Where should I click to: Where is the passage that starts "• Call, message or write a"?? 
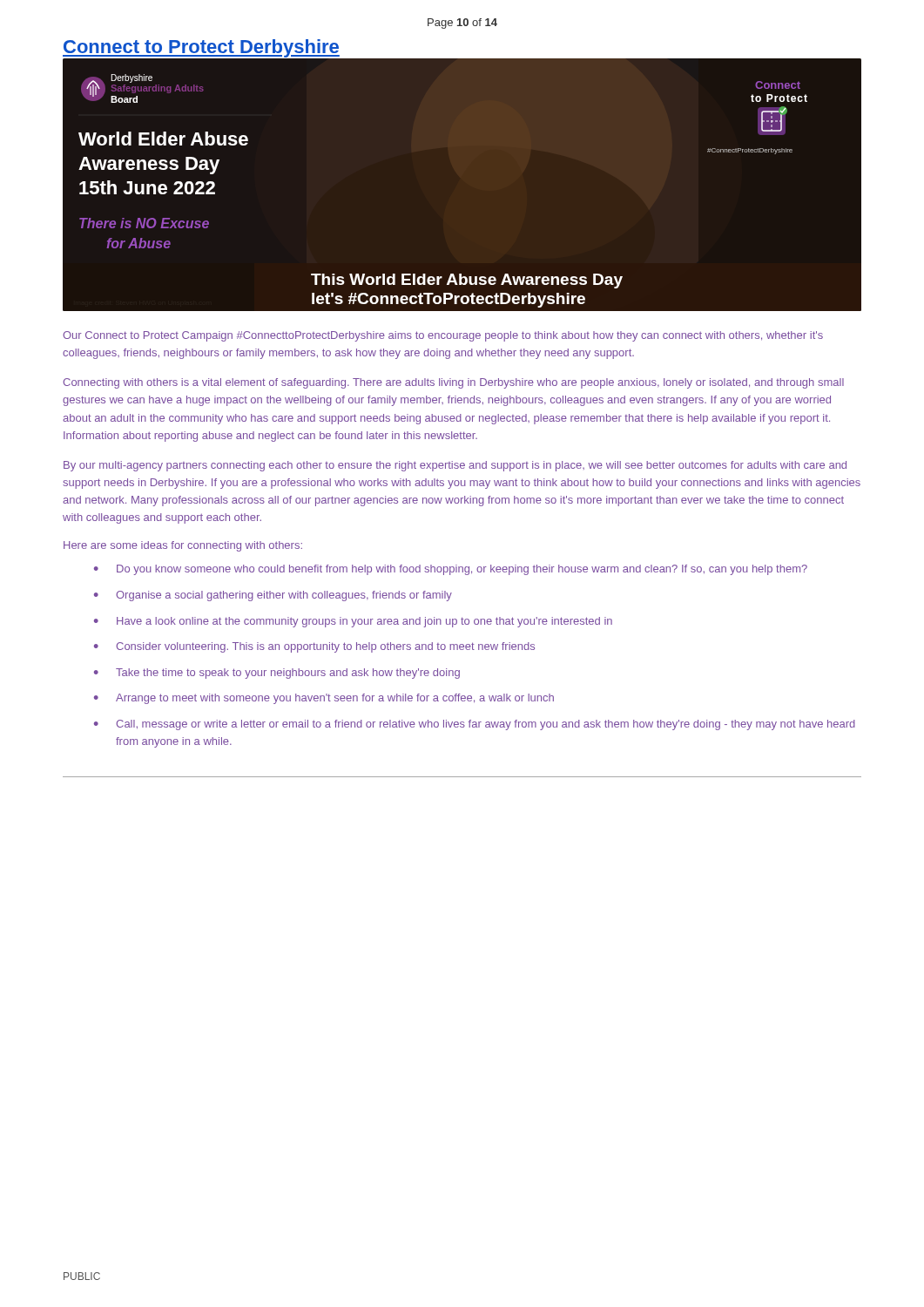coord(477,733)
